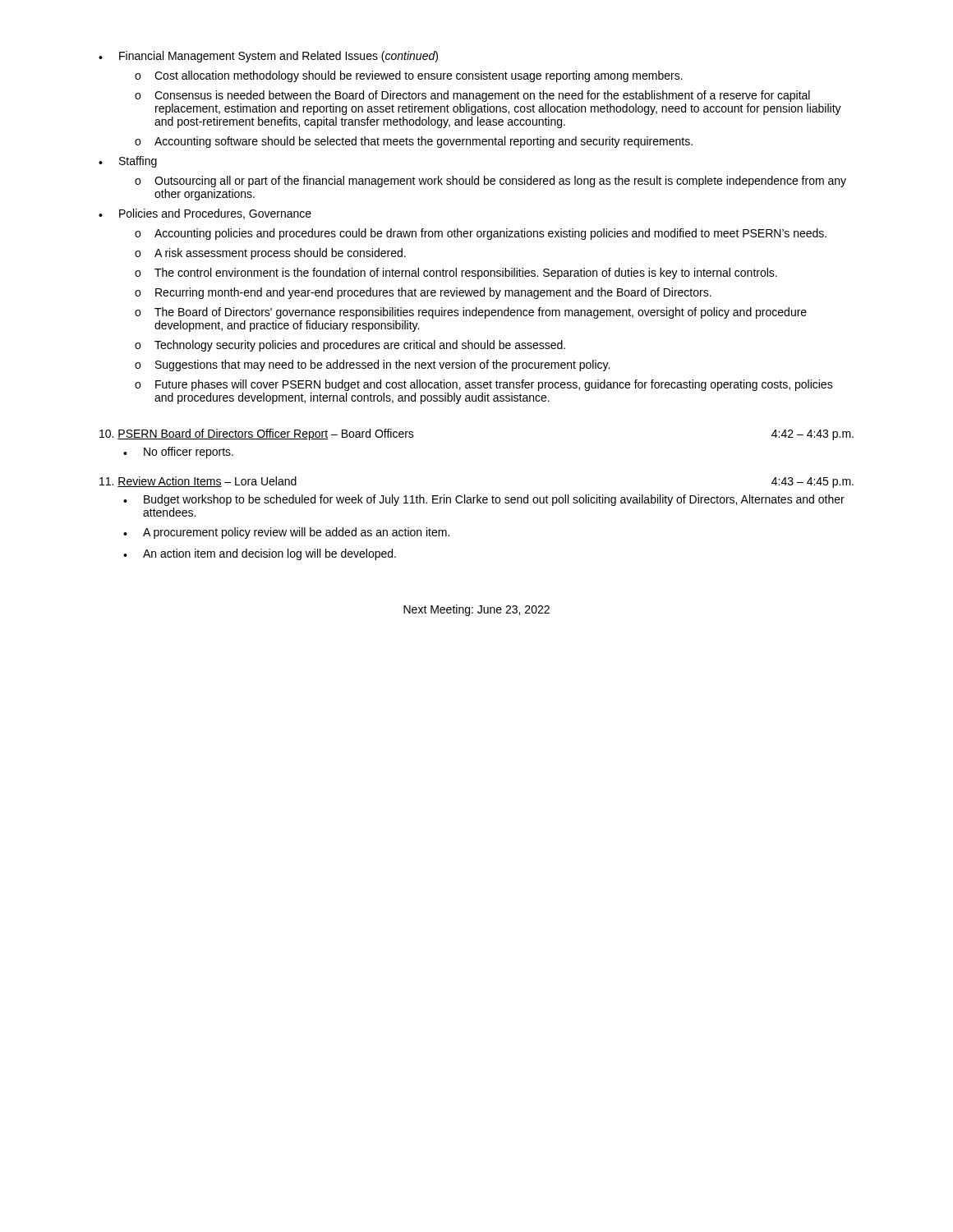
Task: Point to the text block starting "o Future phases will"
Action: pos(495,391)
